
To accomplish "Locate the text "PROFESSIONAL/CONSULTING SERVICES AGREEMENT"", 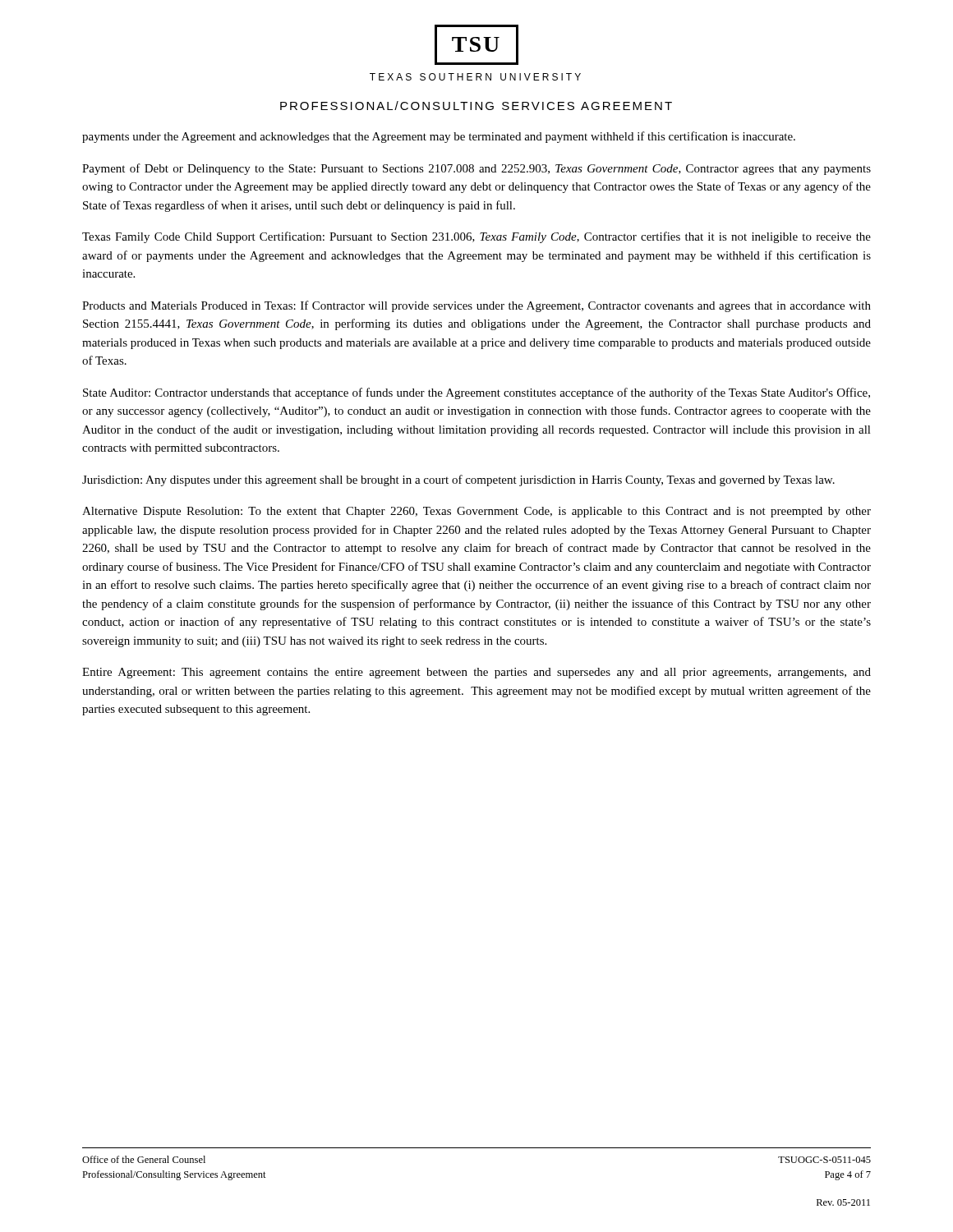I will pyautogui.click(x=476, y=106).
